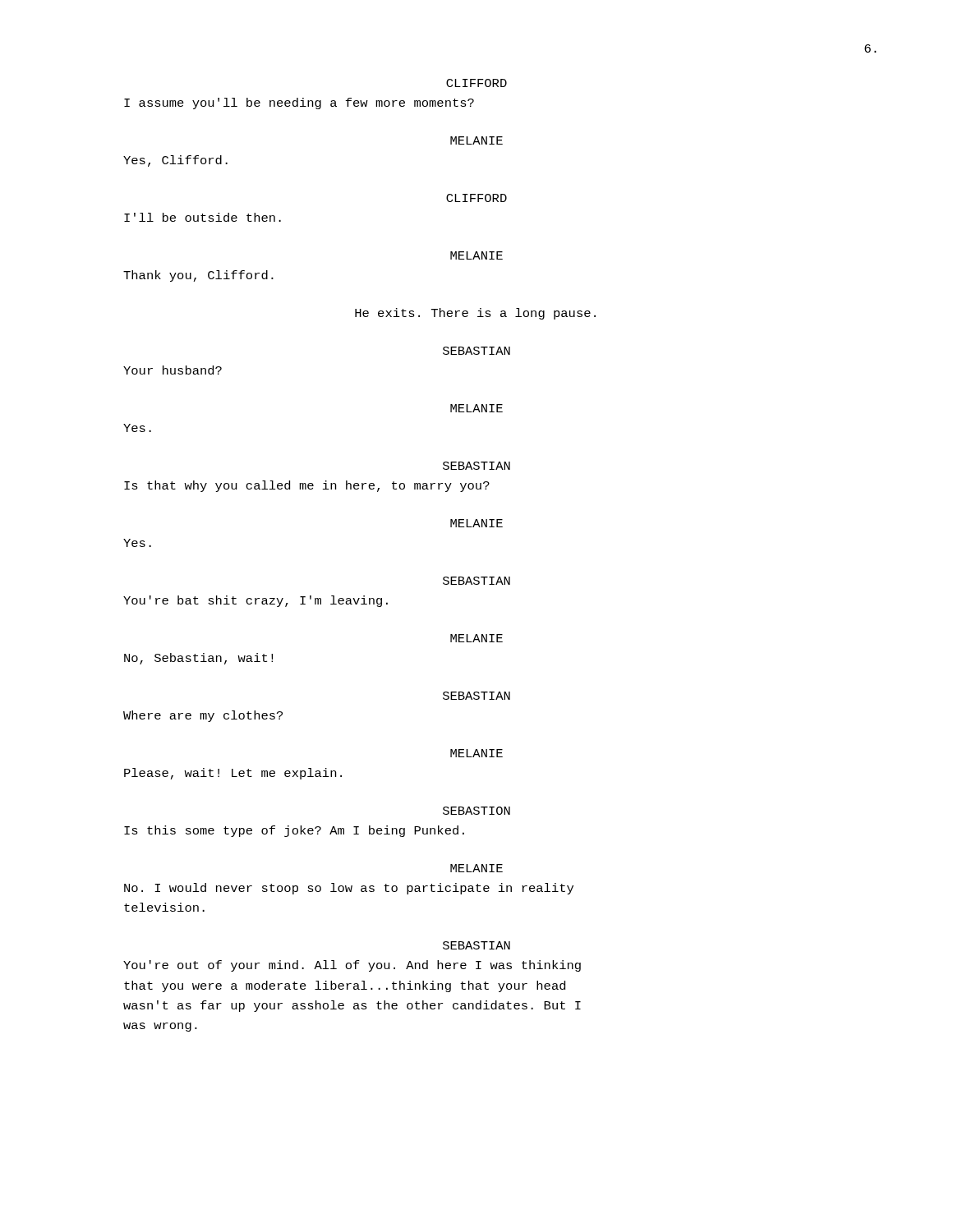Image resolution: width=953 pixels, height=1232 pixels.
Task: Locate the text "SEBASTIAN Where are my clothes?"
Action: (476, 707)
